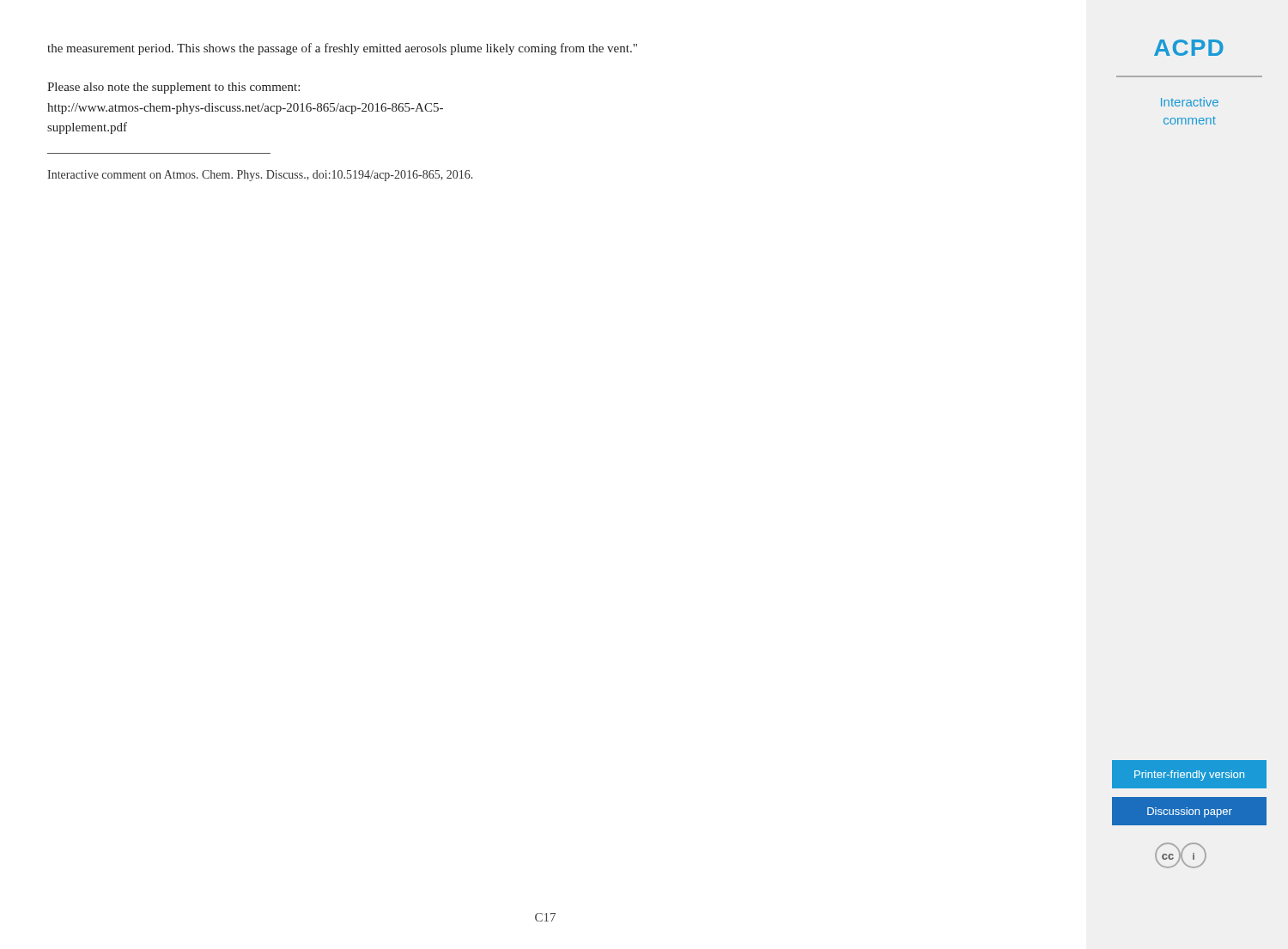Image resolution: width=1288 pixels, height=949 pixels.
Task: Navigate to the region starting "Please also note the supplement to this"
Action: (245, 107)
